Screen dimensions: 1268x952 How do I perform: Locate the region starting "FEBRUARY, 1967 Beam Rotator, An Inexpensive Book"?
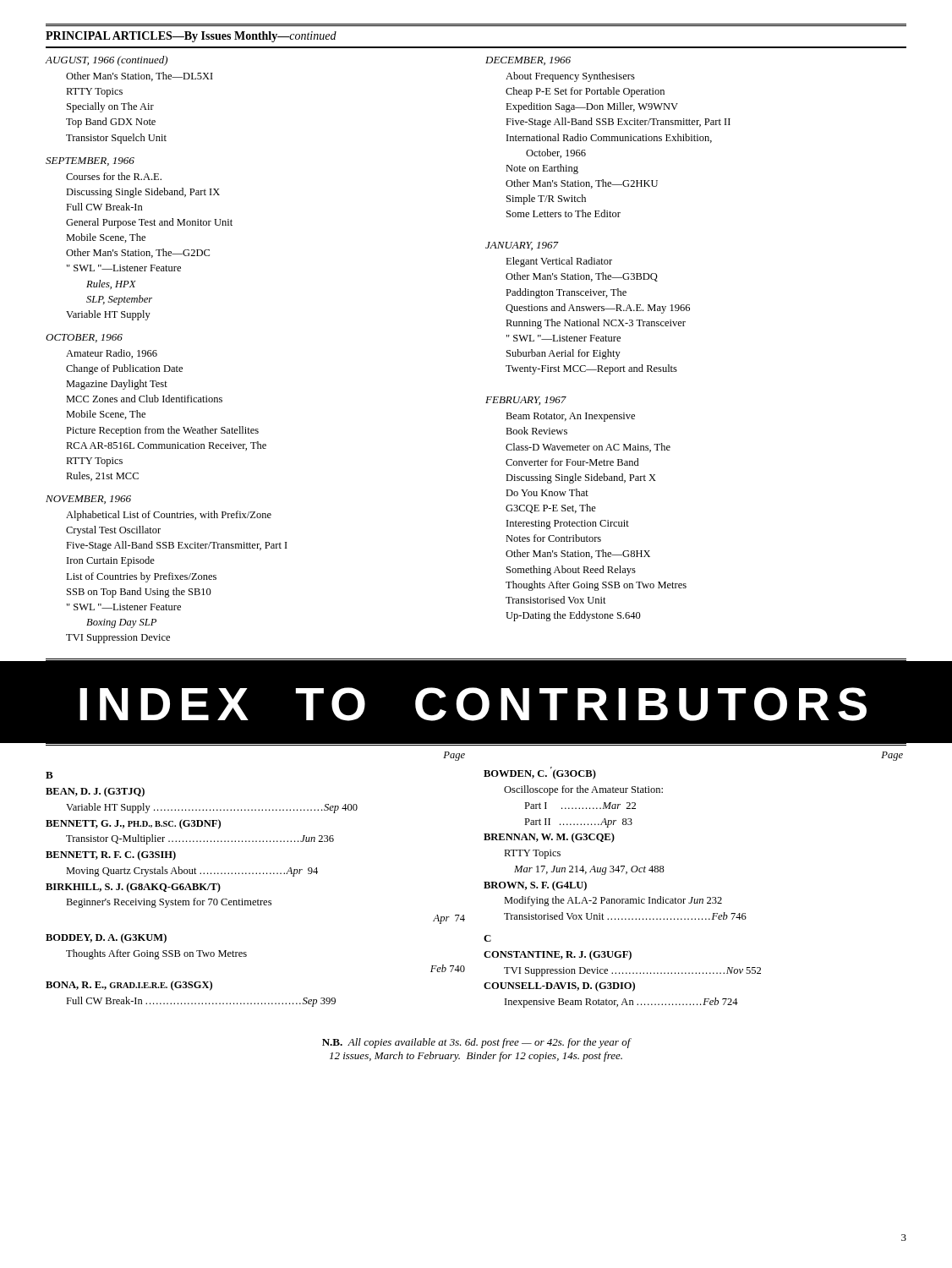(526, 401)
